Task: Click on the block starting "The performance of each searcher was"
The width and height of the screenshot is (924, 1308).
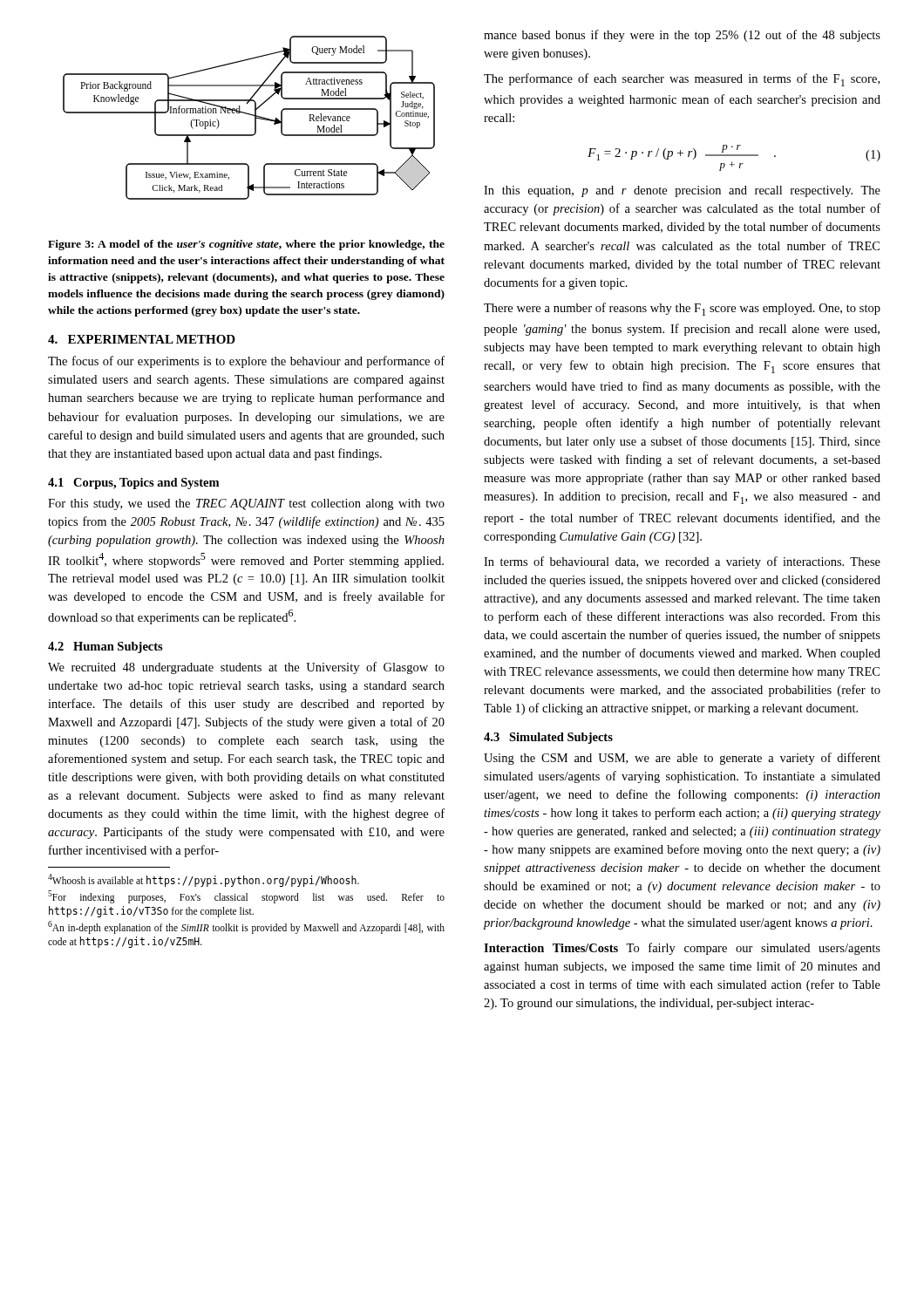Action: tap(682, 98)
